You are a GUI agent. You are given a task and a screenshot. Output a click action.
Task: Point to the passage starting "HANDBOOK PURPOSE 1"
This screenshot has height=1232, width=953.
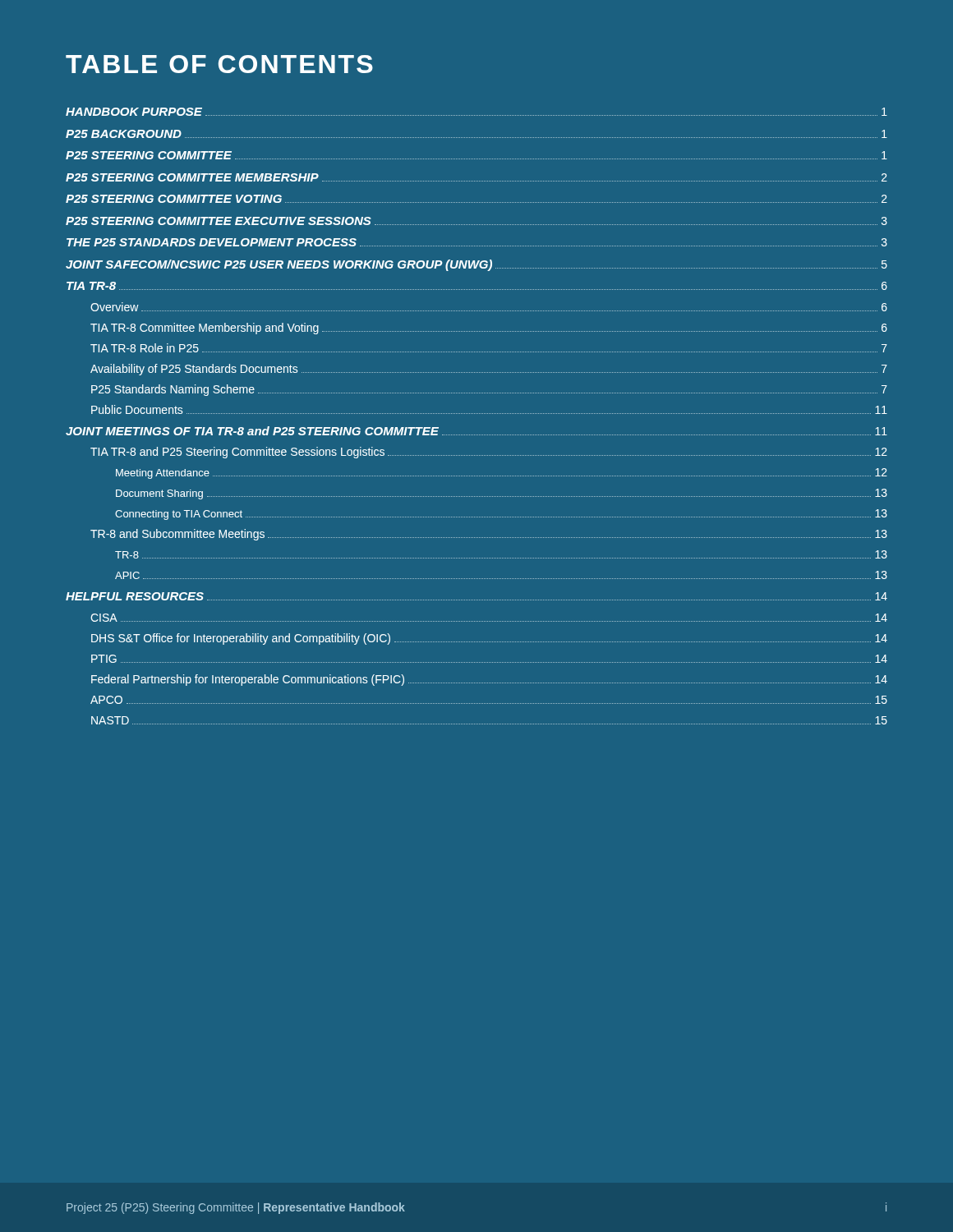(476, 112)
